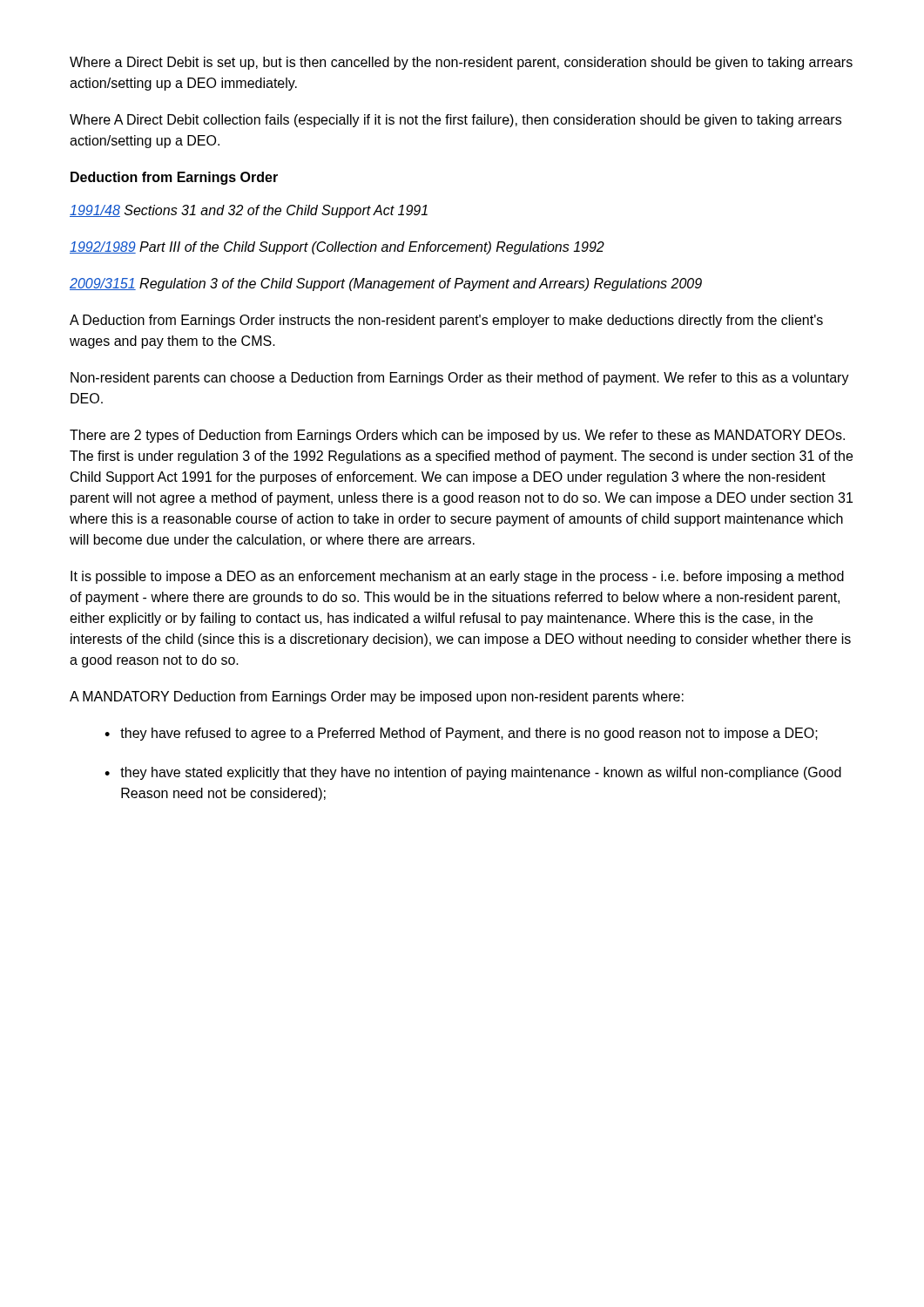Find the text block containing "1992/1989 Part III of the Child Support (Collection"
Image resolution: width=924 pixels, height=1307 pixels.
point(337,247)
